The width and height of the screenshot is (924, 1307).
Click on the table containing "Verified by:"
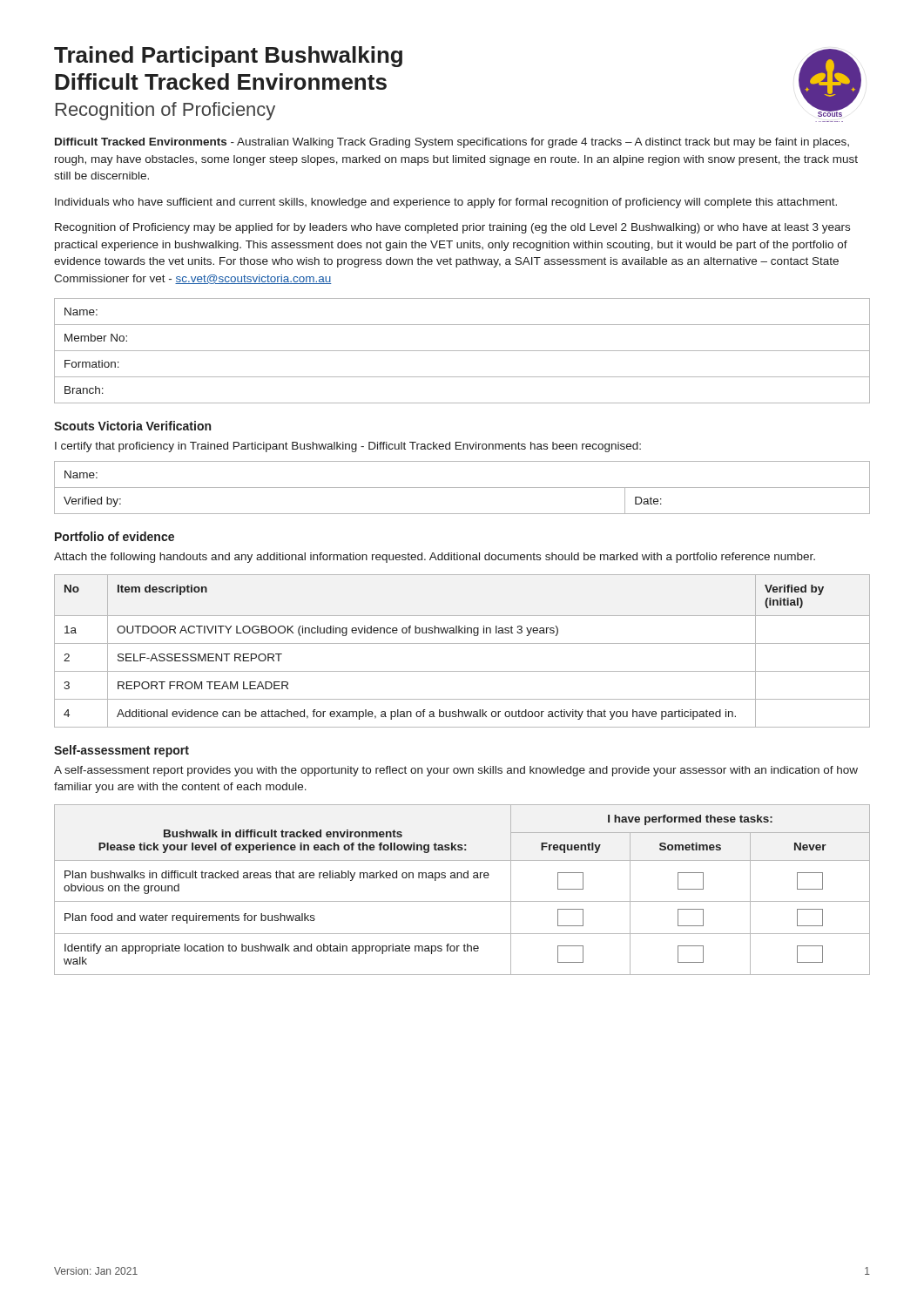pos(462,488)
